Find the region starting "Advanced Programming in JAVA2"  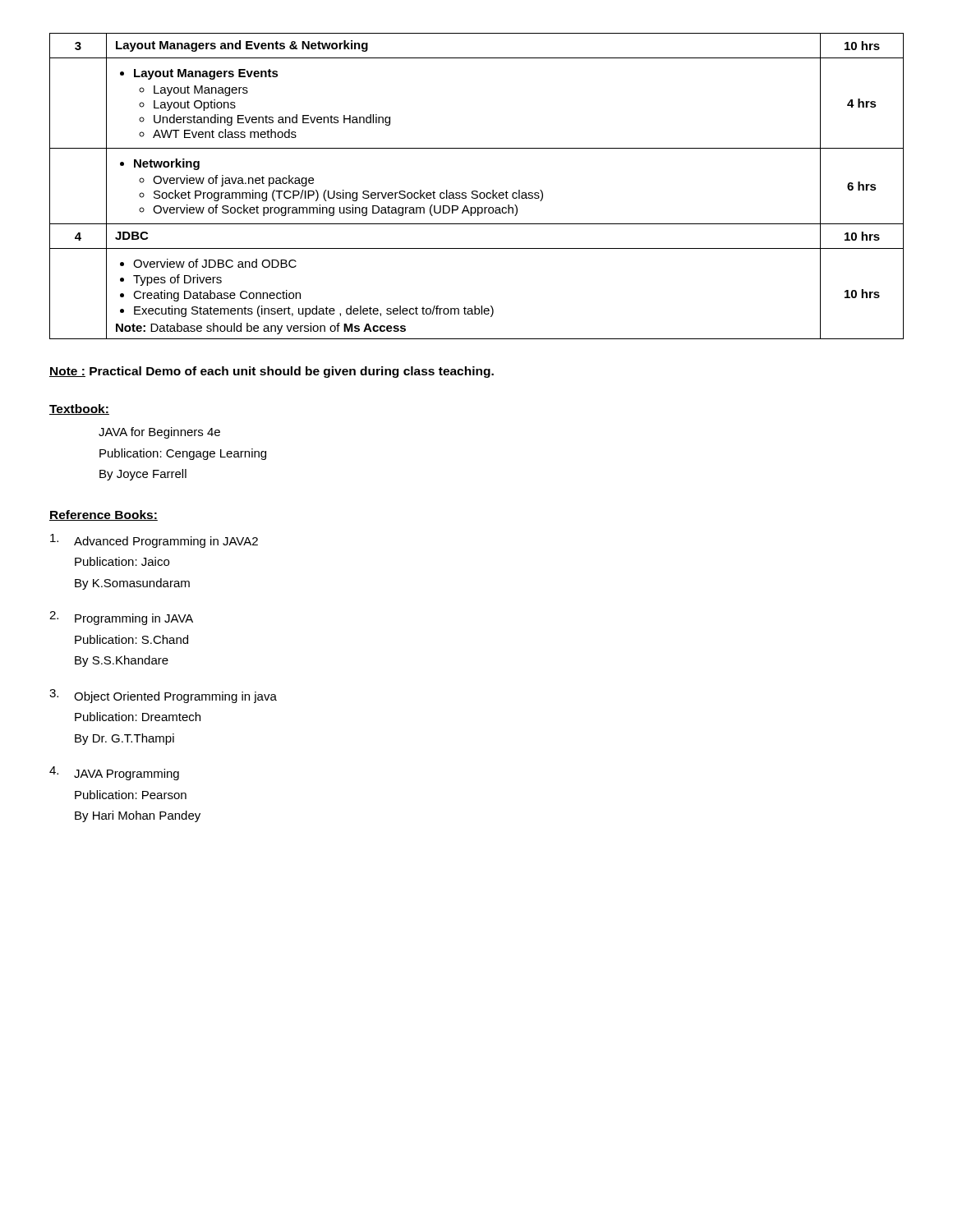(154, 562)
